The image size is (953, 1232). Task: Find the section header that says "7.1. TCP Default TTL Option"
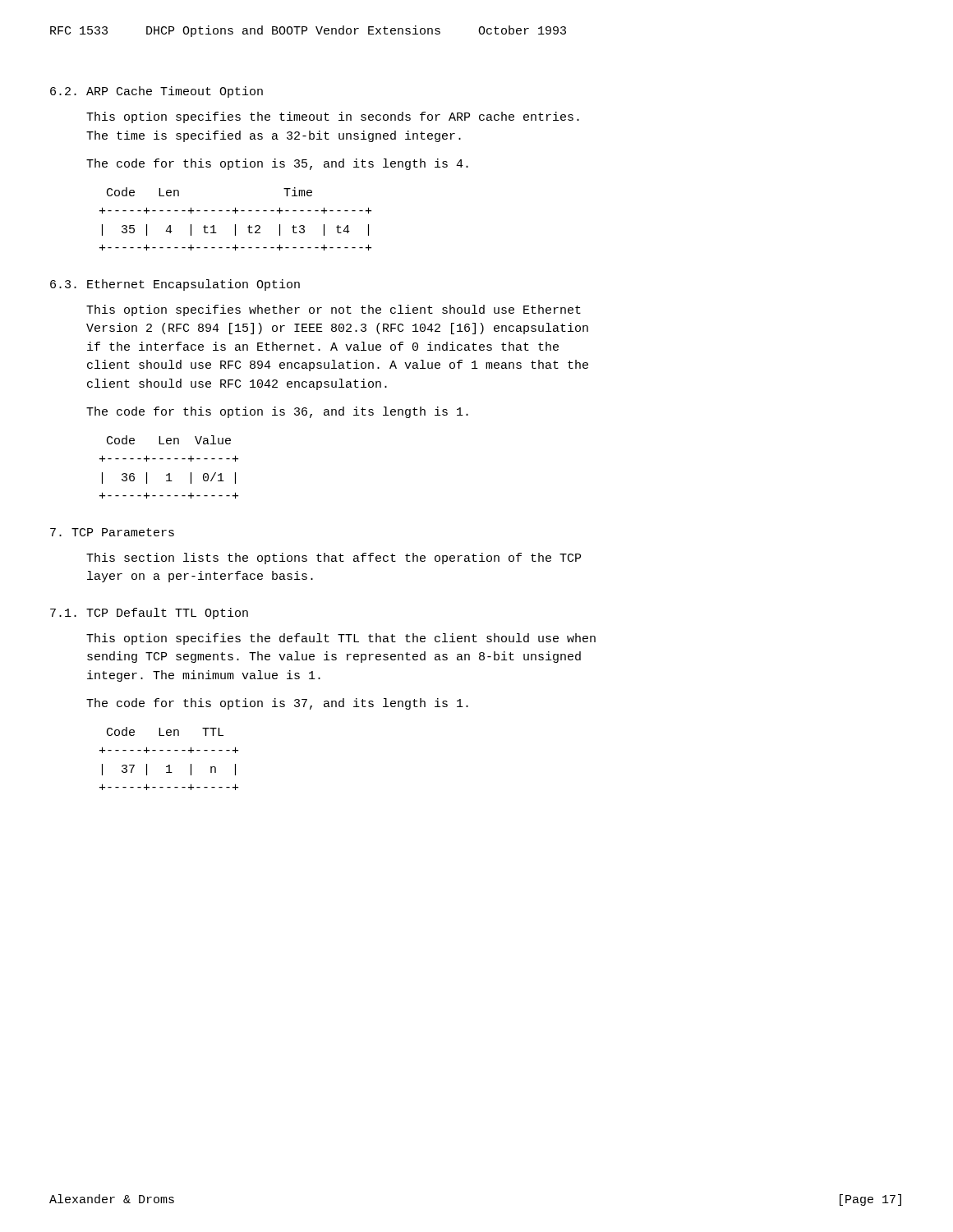click(149, 614)
